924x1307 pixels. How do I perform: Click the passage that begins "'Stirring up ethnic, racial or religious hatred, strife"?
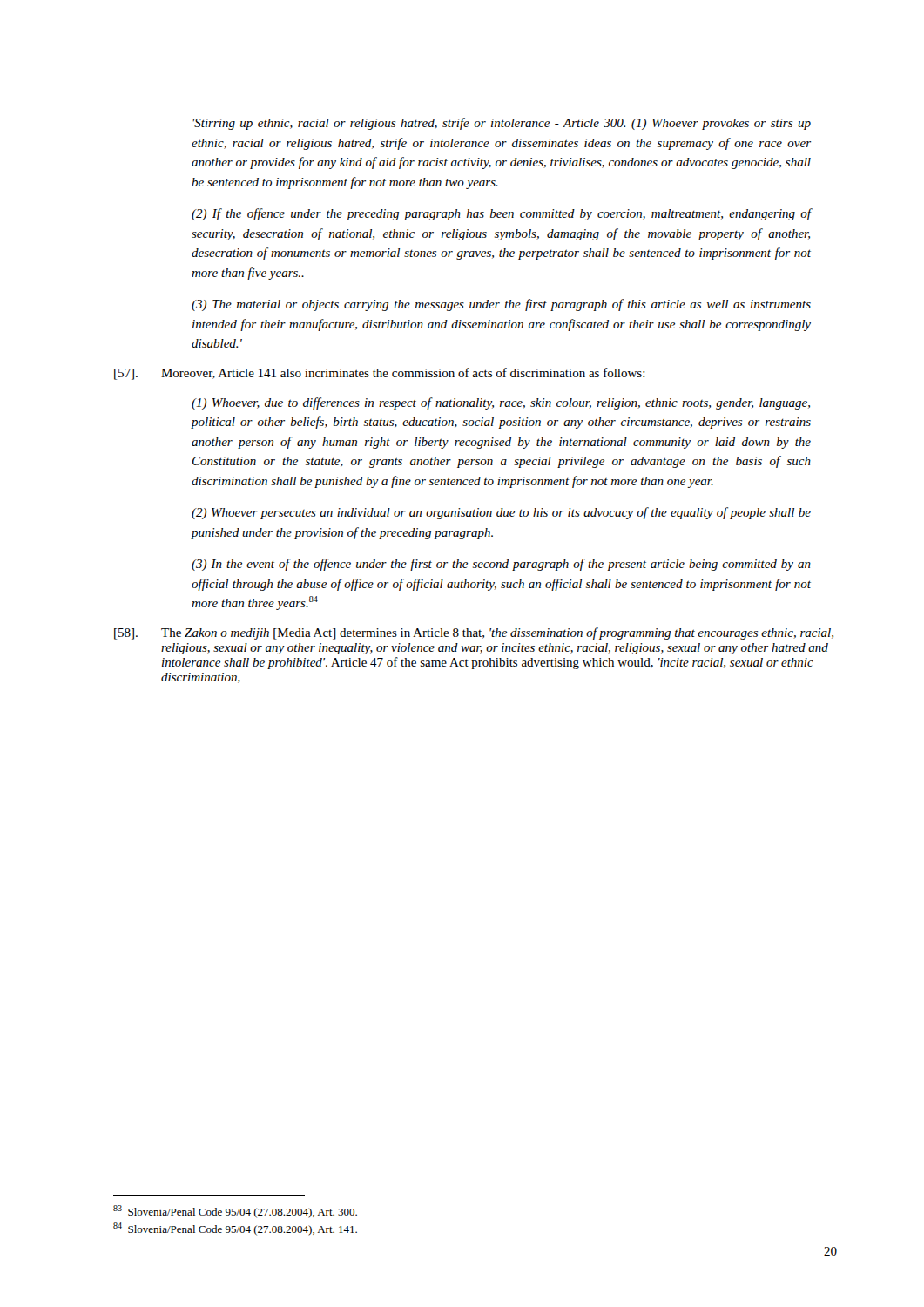[x=501, y=233]
